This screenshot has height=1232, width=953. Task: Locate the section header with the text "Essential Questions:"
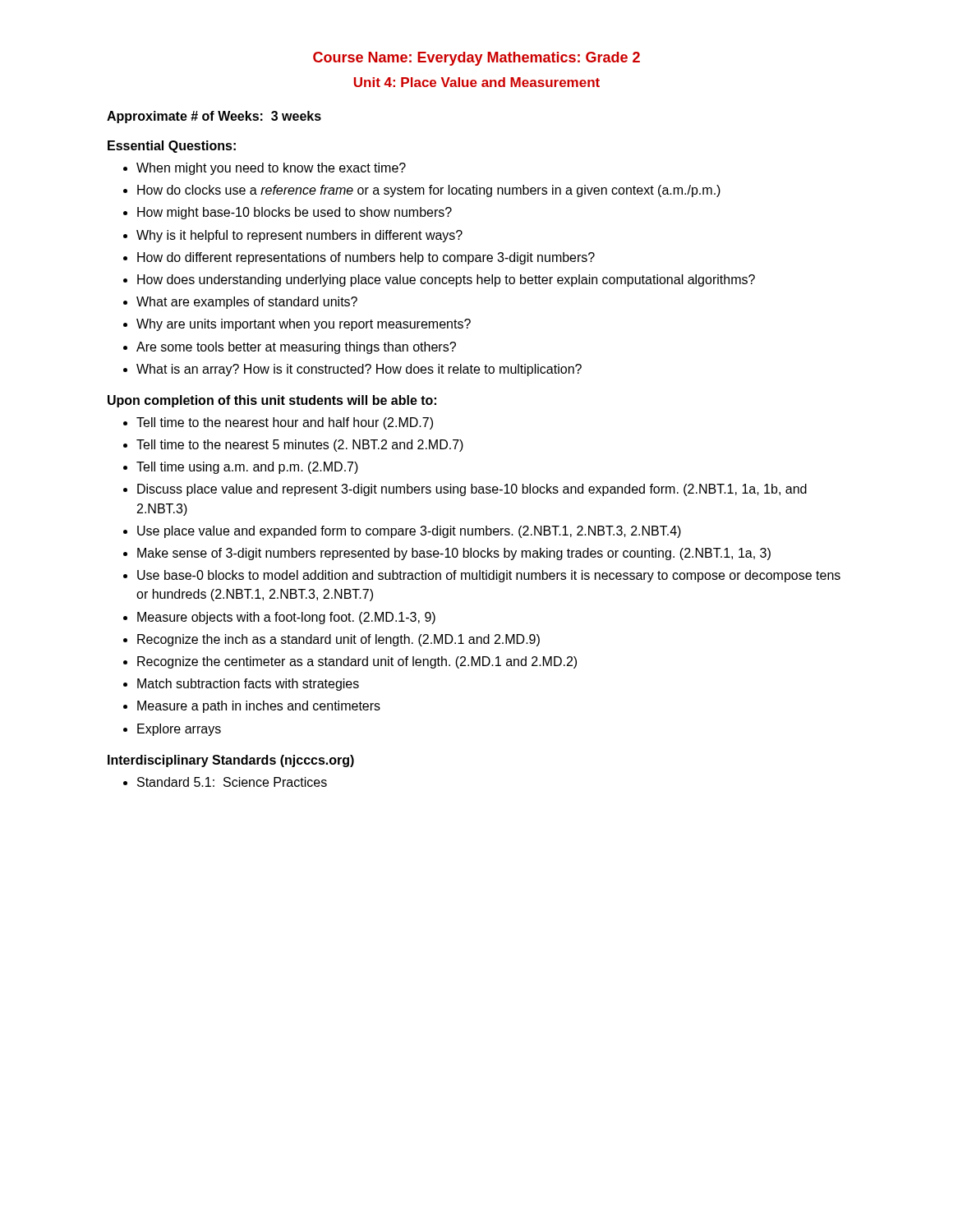(x=172, y=146)
